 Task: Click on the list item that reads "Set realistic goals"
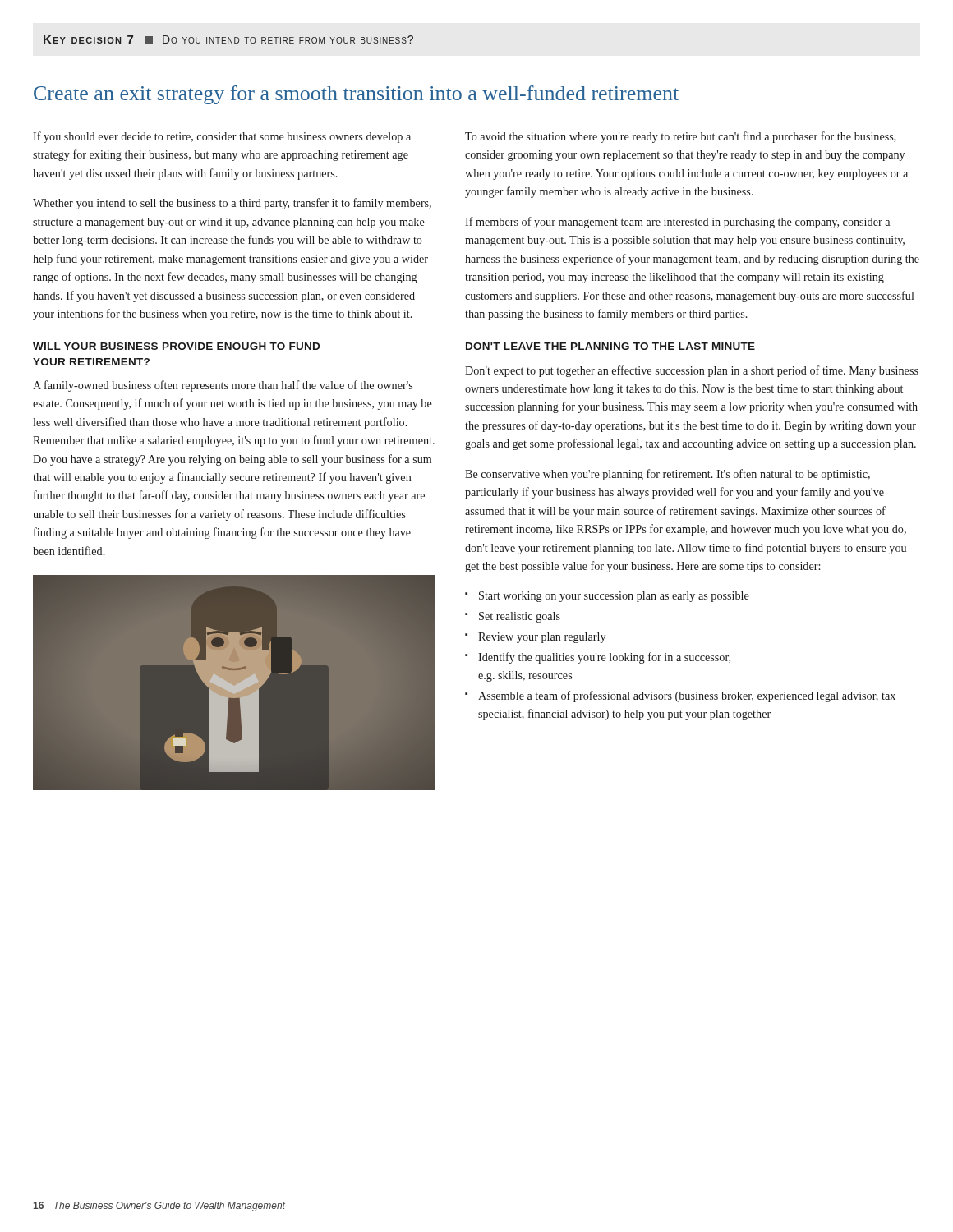coord(519,616)
